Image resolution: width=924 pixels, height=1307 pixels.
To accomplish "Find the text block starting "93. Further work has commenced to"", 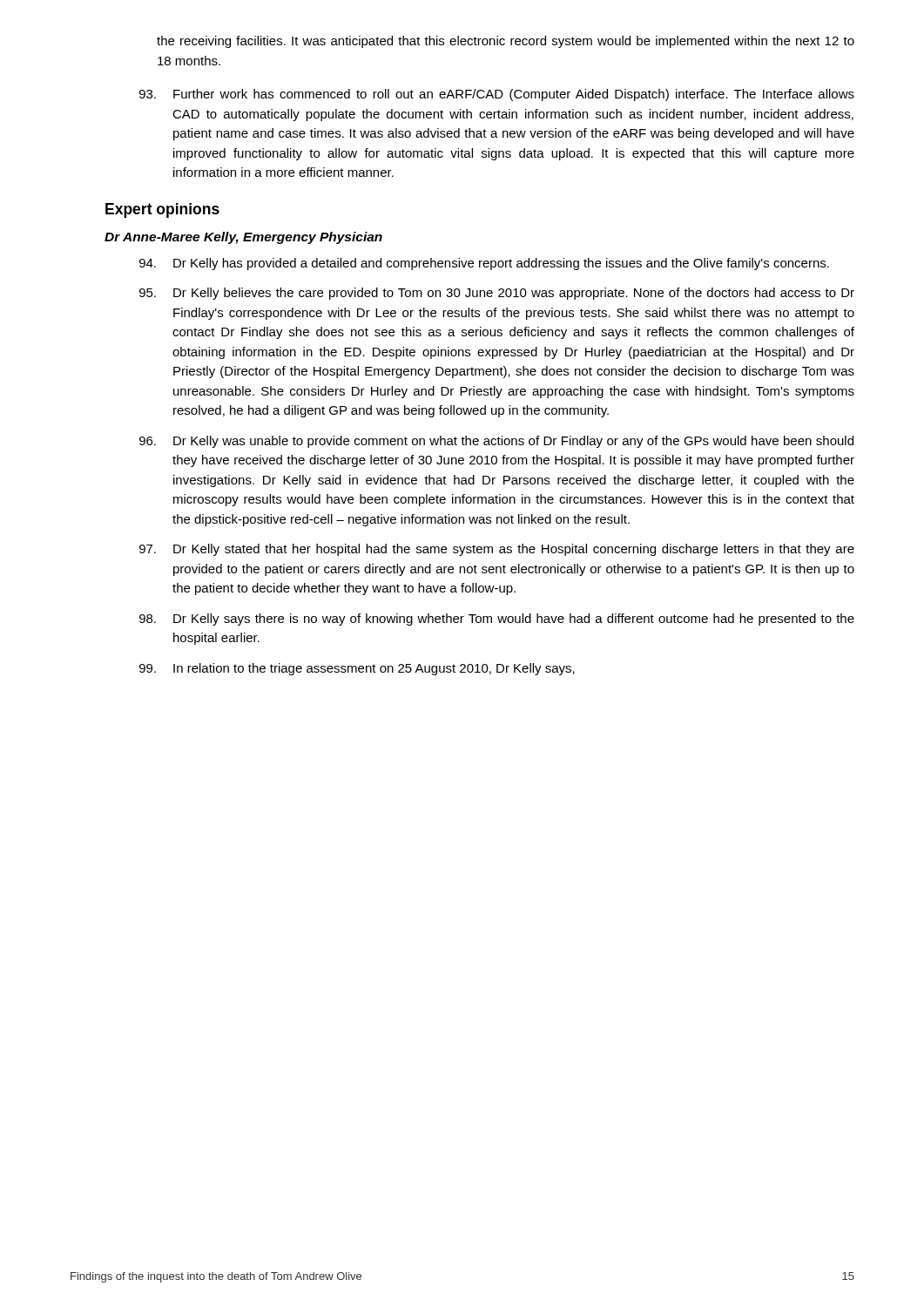I will [479, 134].
